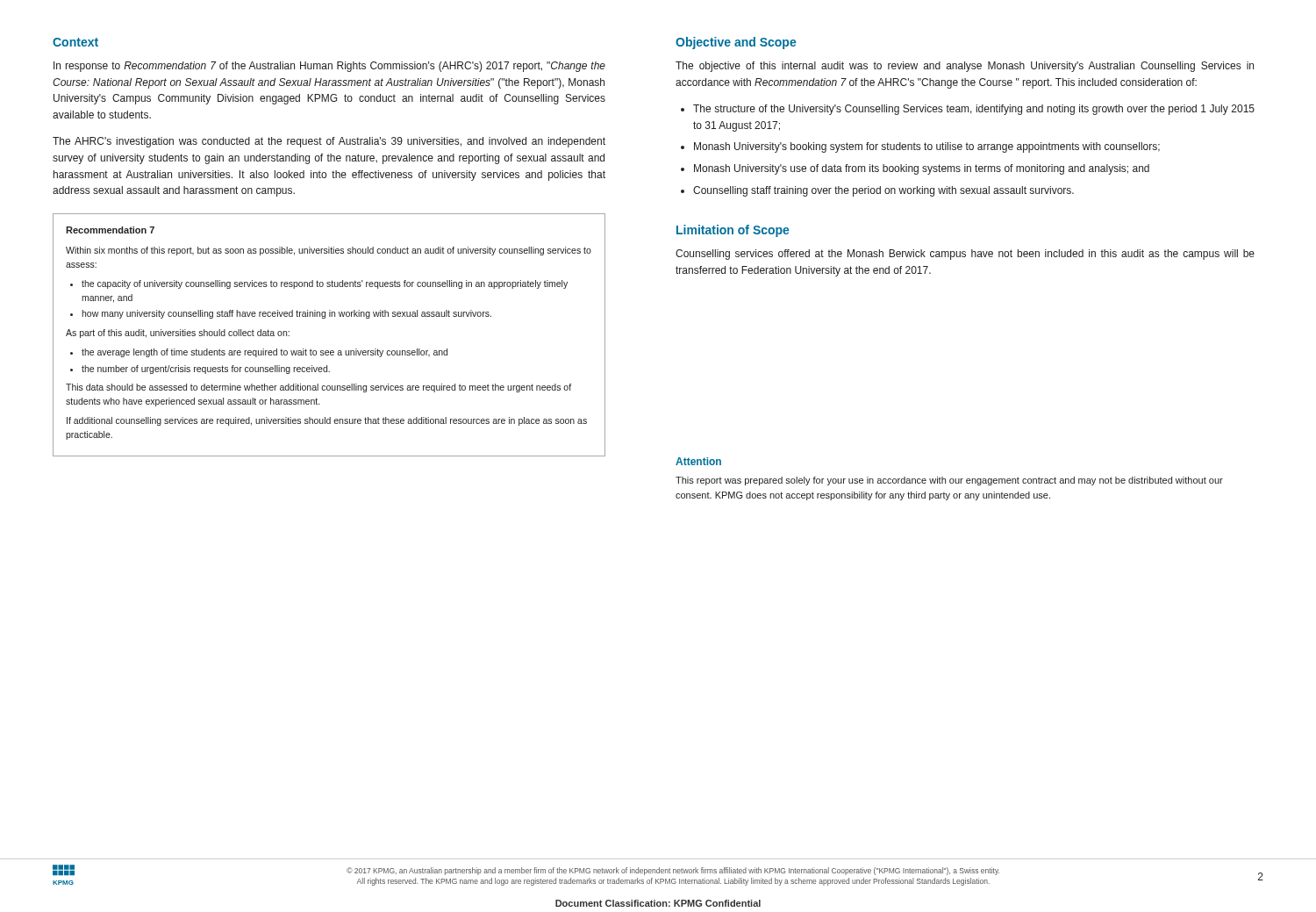
Task: Find the list item with the text "Counselling staff training over the period on"
Action: click(884, 190)
